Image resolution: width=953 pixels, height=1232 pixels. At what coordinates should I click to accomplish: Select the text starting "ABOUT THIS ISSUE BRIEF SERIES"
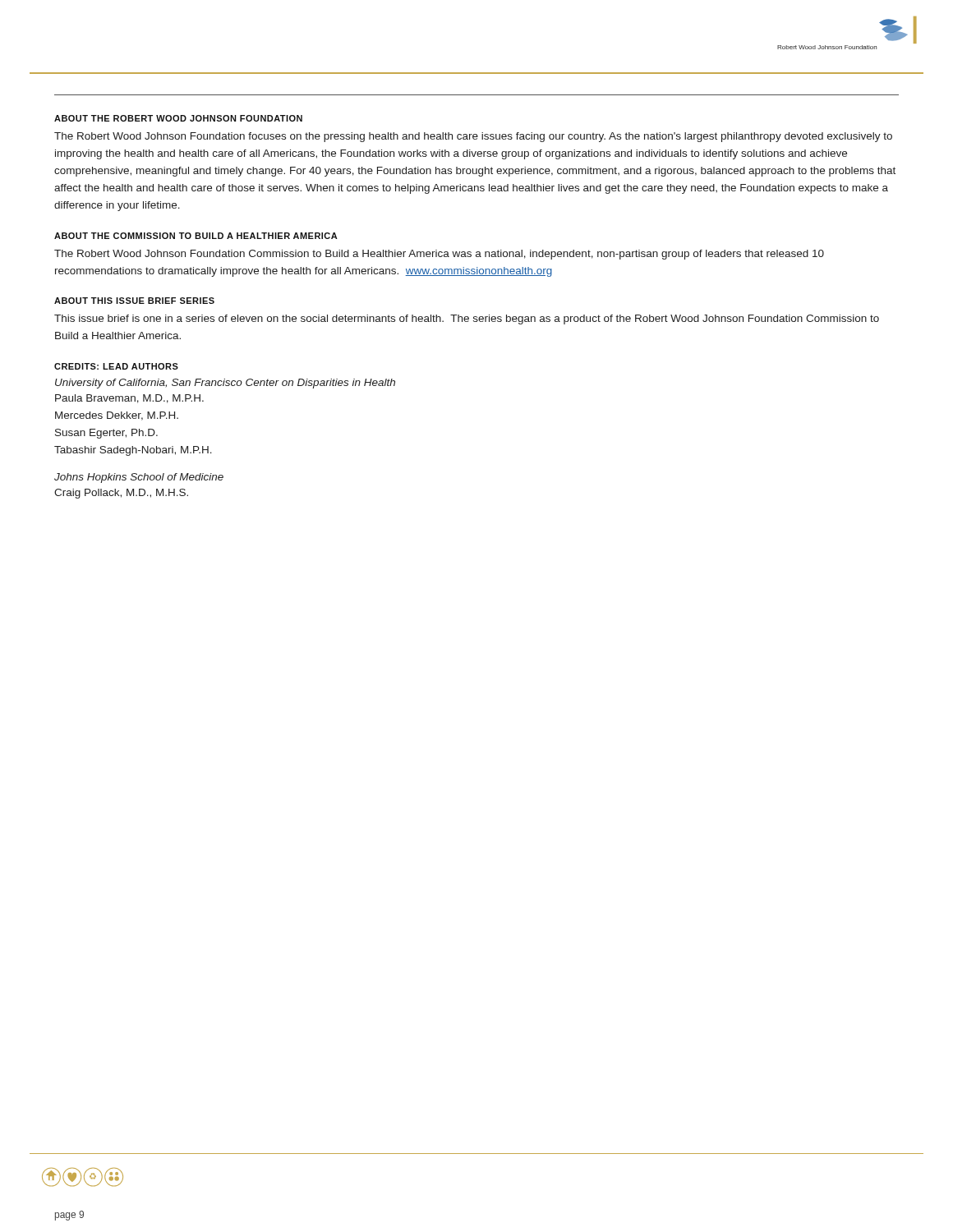pos(135,301)
